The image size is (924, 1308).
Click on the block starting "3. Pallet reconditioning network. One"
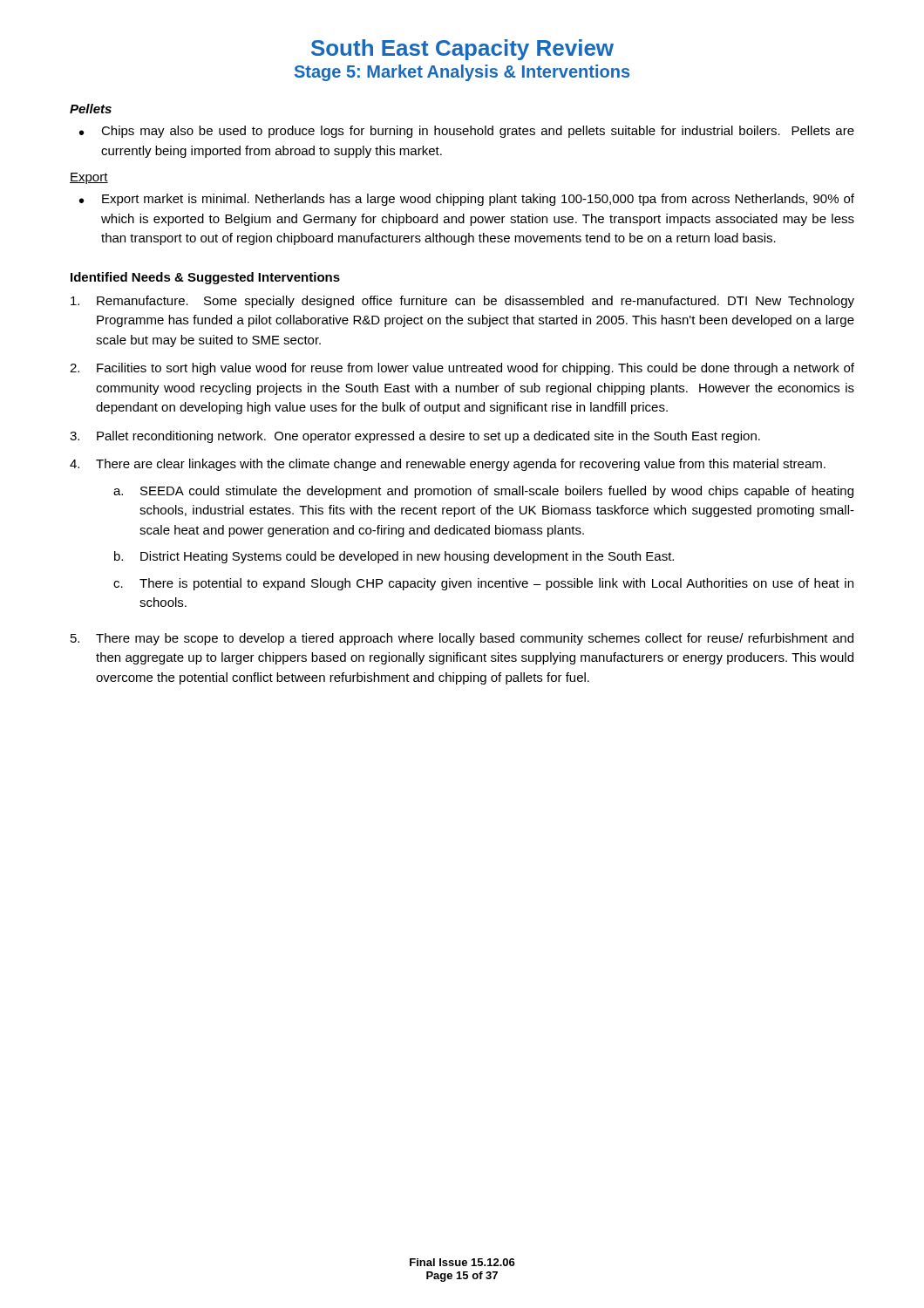(462, 436)
